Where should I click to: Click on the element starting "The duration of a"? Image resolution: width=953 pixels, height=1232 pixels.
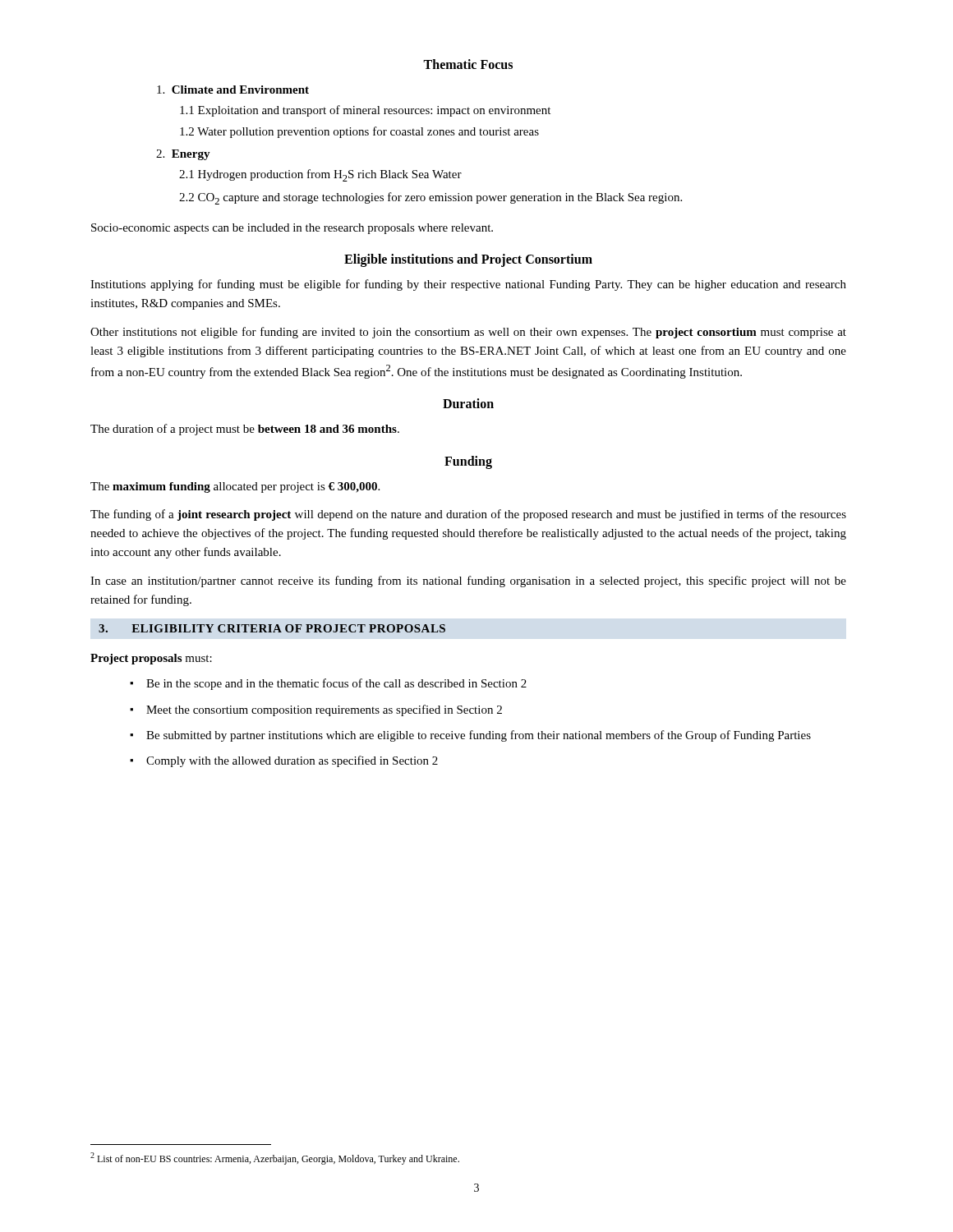click(x=245, y=430)
